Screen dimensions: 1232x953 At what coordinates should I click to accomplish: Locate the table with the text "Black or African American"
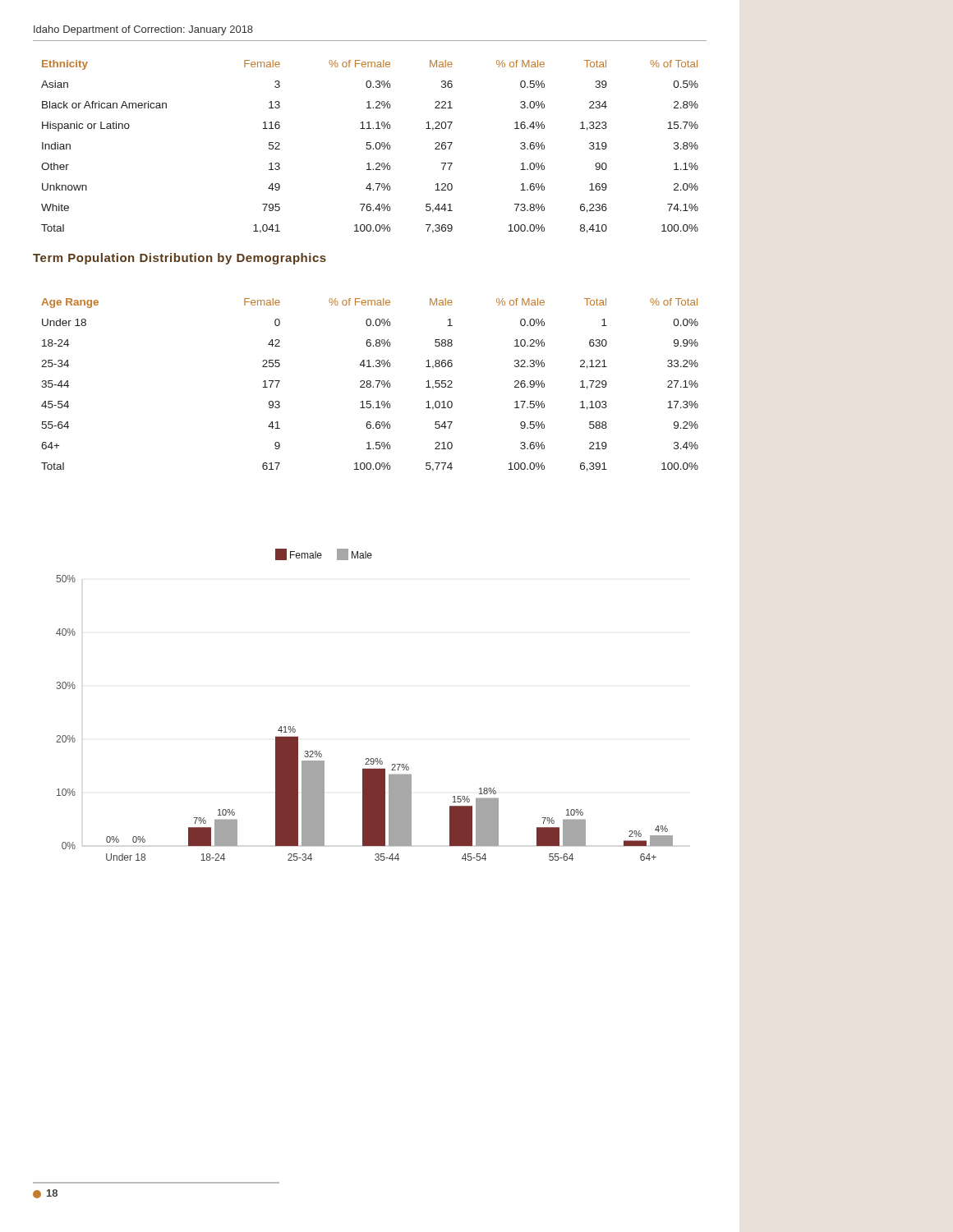tap(370, 146)
